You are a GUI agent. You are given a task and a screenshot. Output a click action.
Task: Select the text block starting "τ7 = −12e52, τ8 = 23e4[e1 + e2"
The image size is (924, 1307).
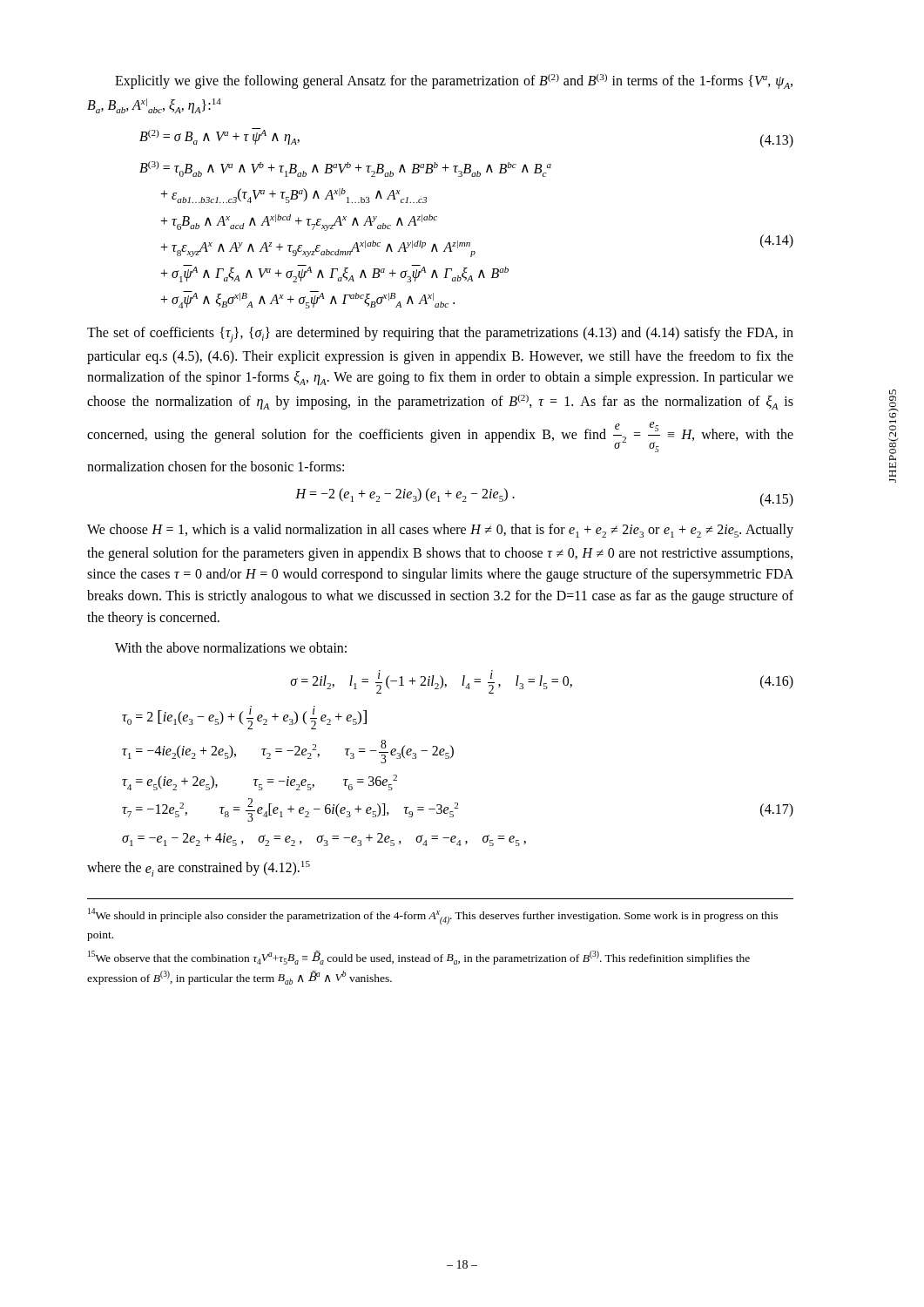pos(440,811)
